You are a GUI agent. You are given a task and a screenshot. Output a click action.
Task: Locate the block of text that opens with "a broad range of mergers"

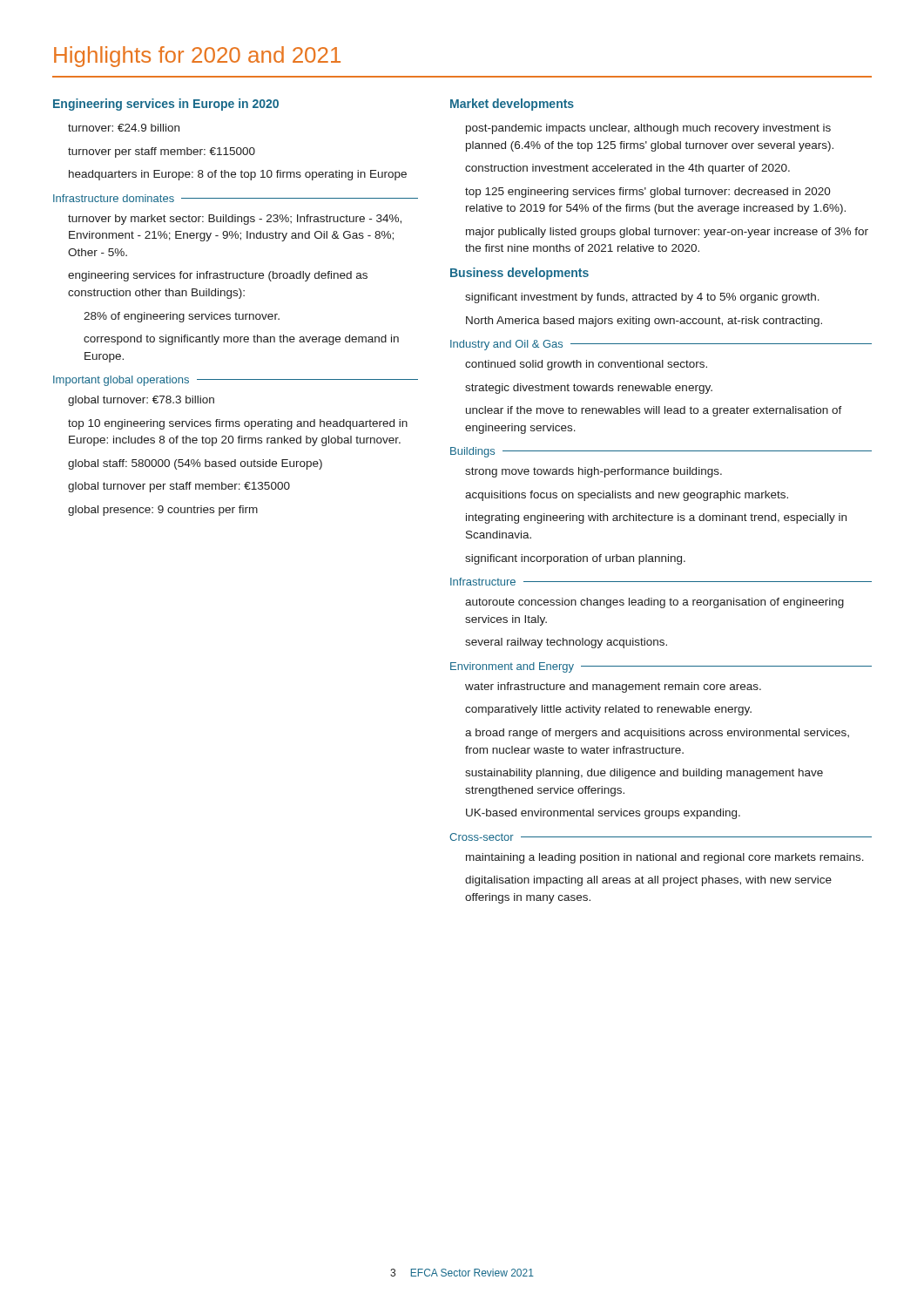coord(658,741)
